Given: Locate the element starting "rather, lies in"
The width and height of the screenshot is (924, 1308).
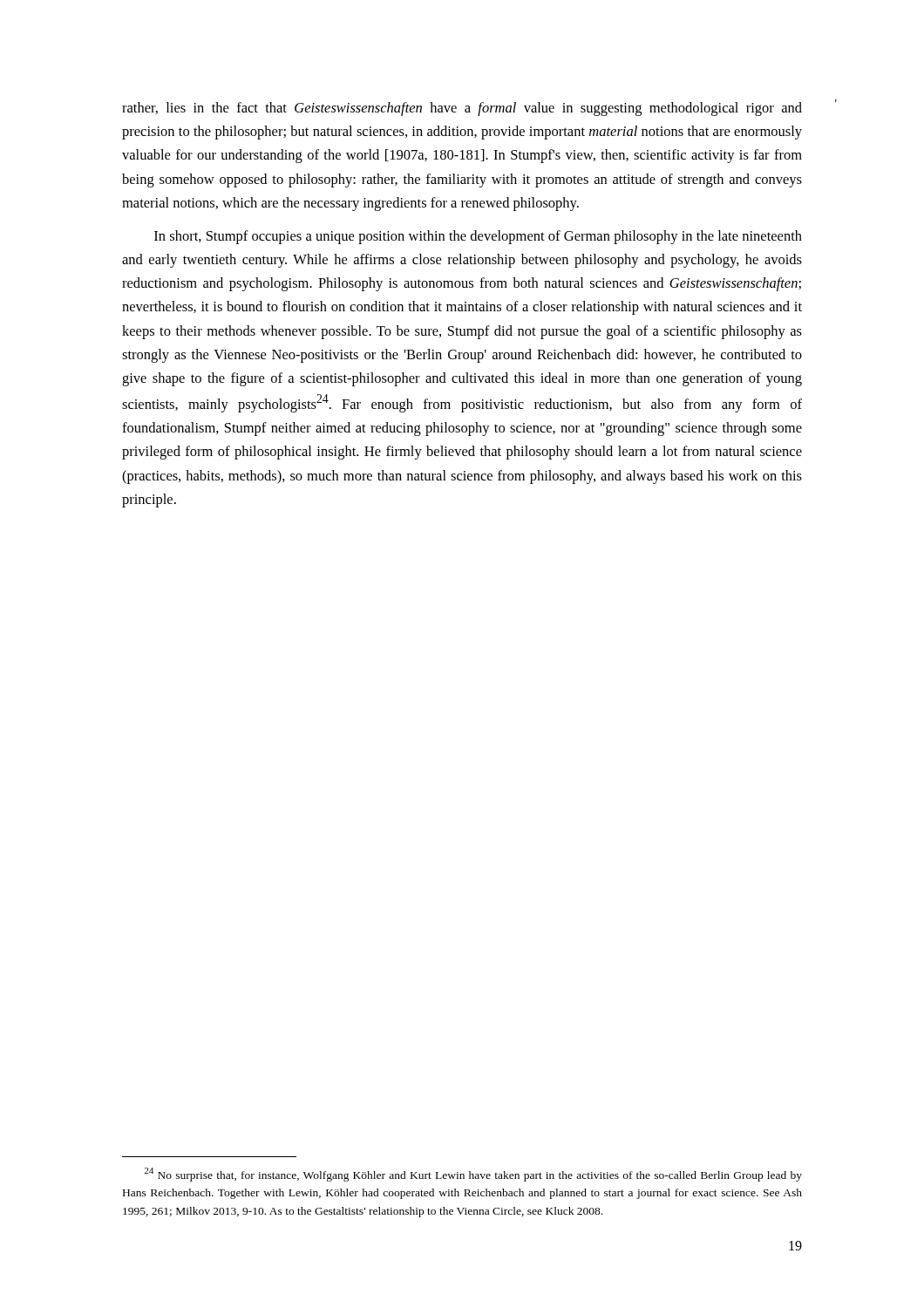Looking at the screenshot, I should (462, 155).
